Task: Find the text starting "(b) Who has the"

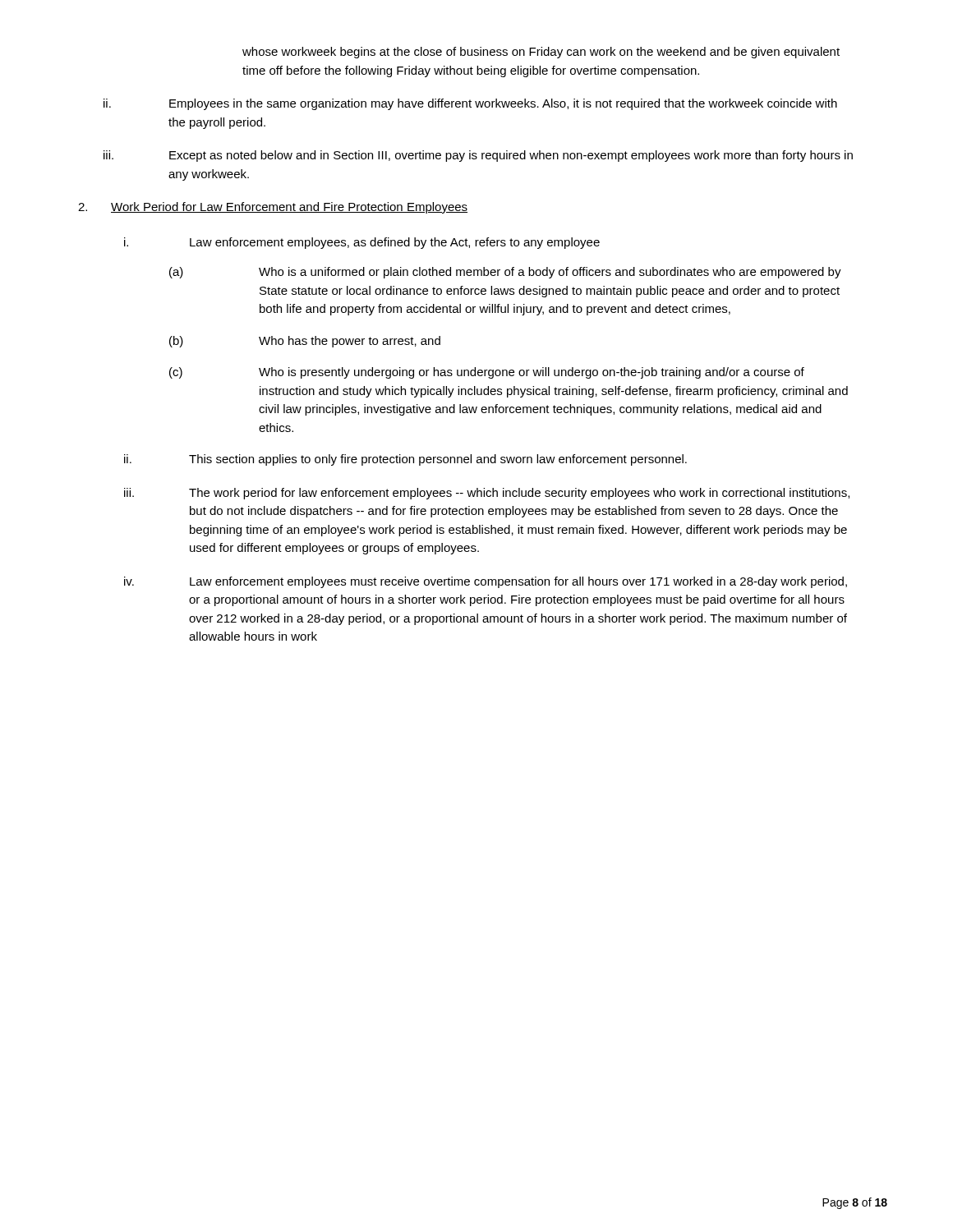Action: [305, 342]
